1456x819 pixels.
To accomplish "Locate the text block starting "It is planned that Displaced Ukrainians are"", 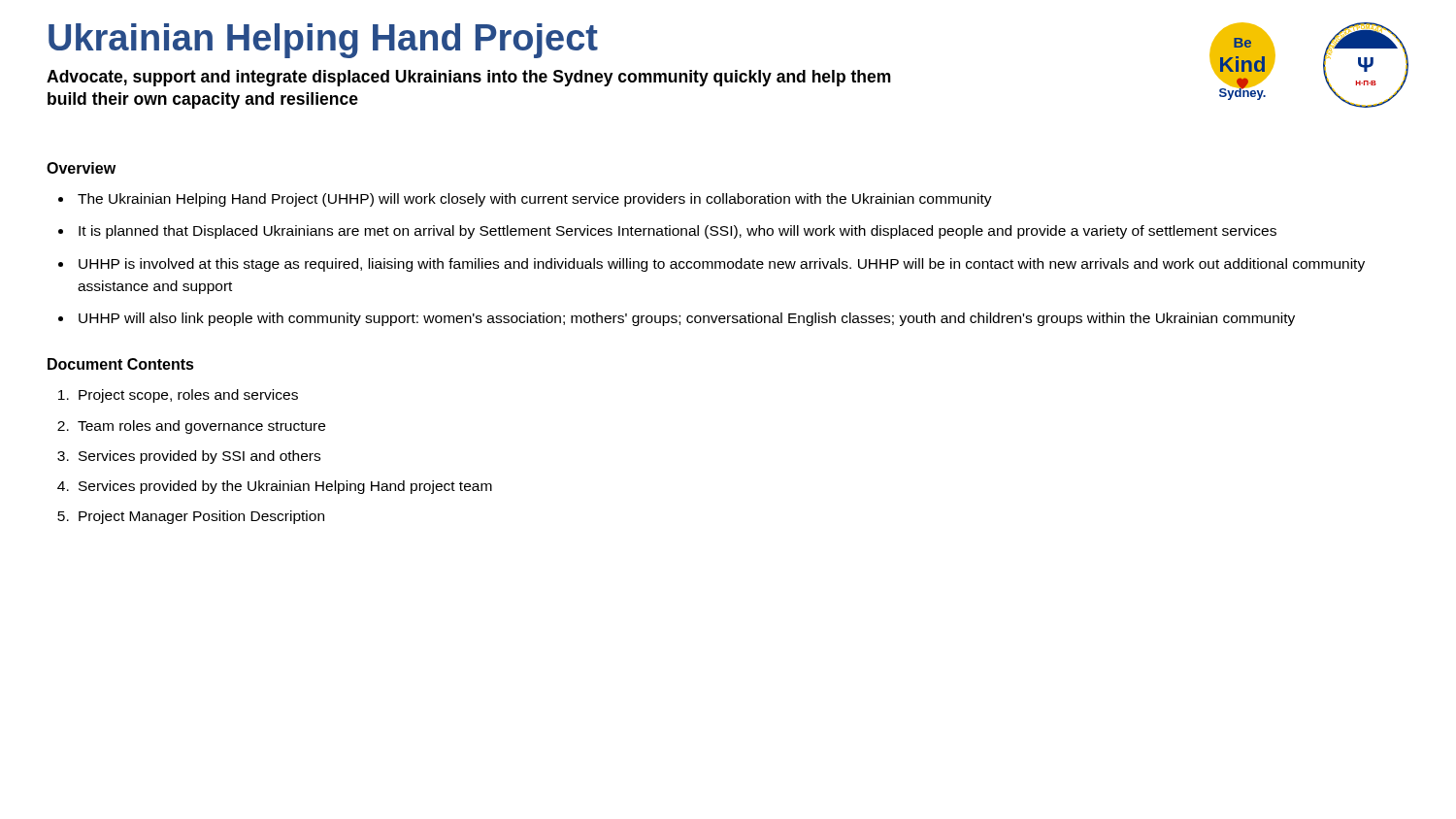I will click(x=677, y=231).
